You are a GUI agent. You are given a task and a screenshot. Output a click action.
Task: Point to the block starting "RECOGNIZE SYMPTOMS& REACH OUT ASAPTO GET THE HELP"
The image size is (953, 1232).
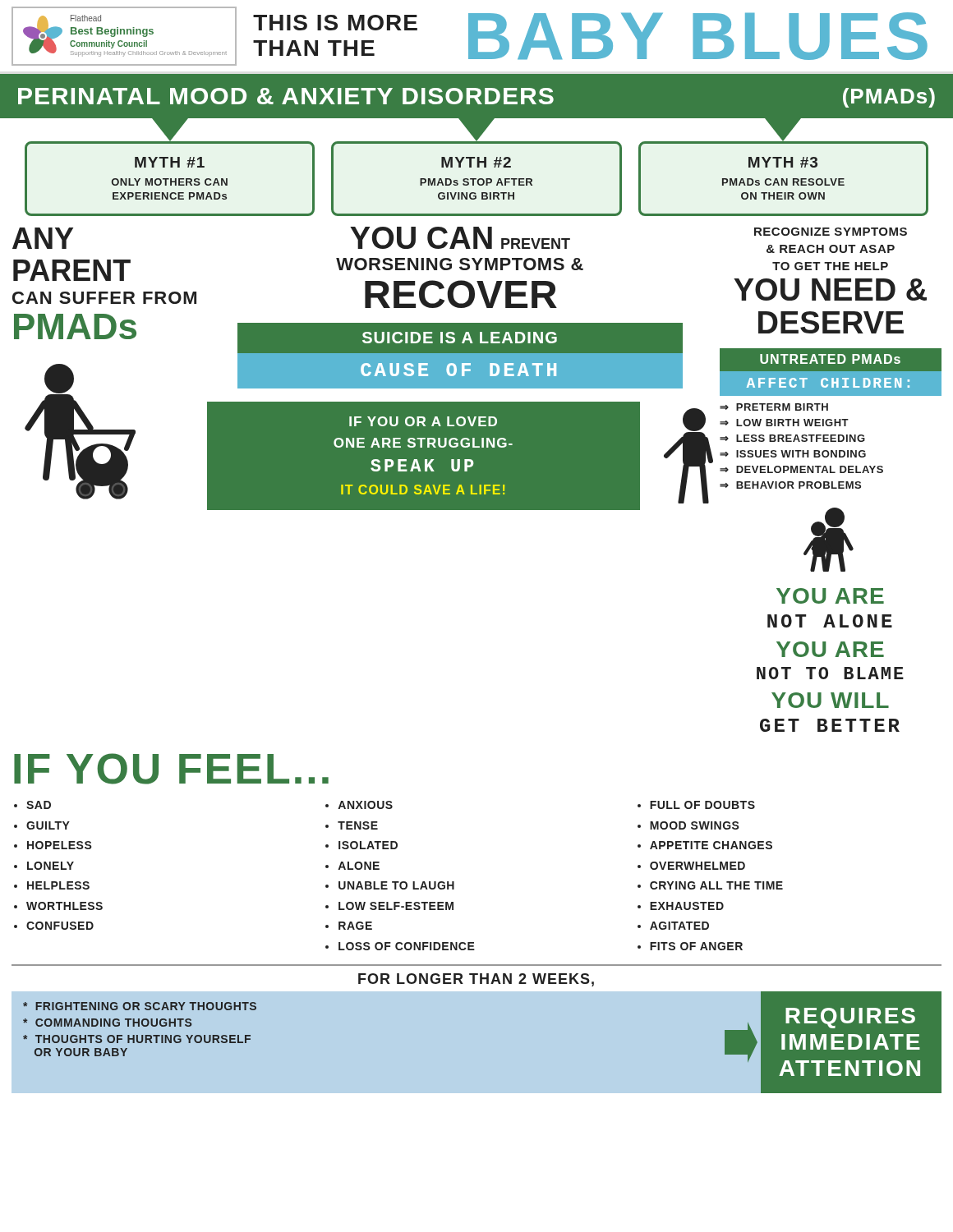point(831,248)
